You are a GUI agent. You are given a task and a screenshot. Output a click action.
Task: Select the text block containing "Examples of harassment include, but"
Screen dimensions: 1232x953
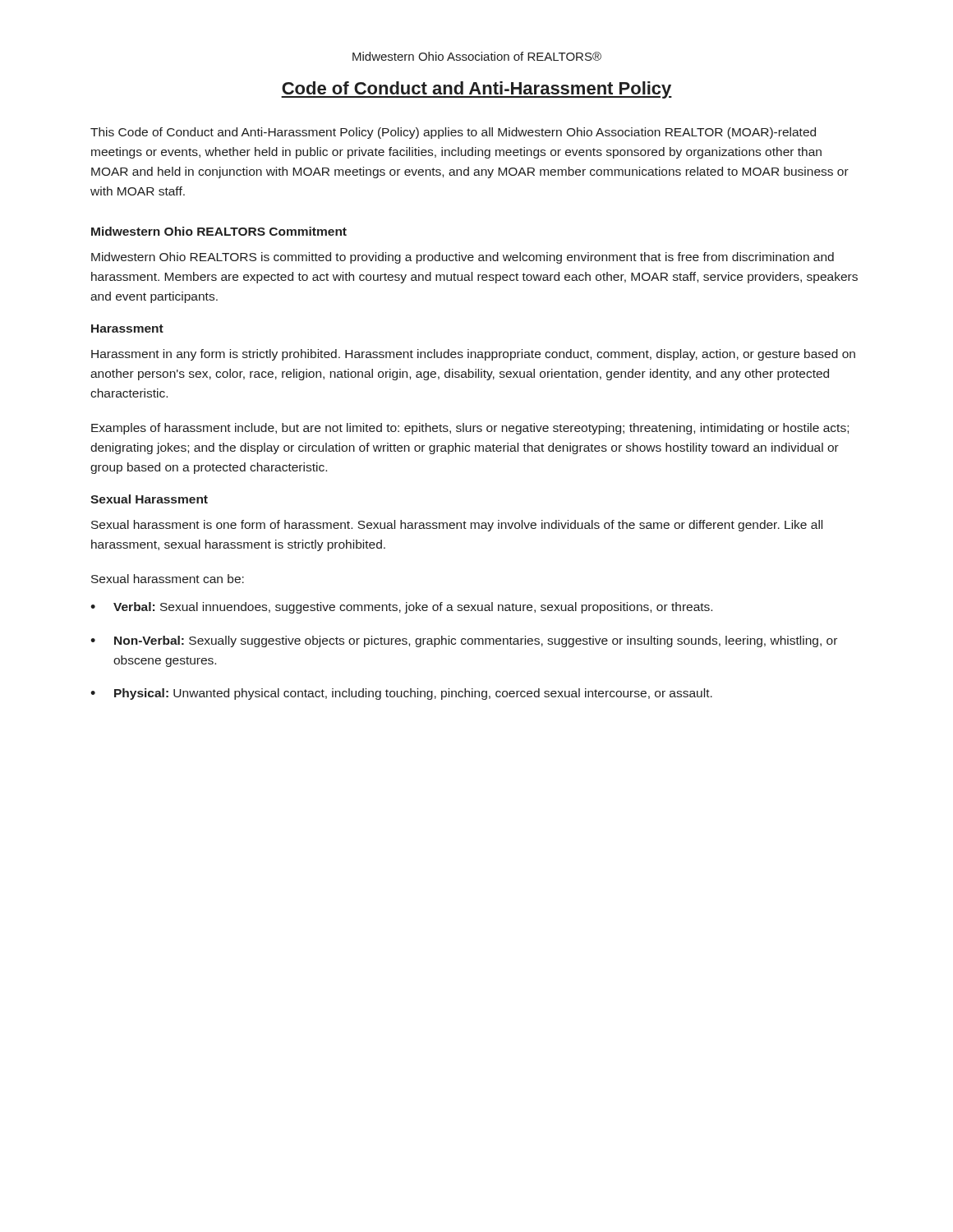[x=470, y=447]
